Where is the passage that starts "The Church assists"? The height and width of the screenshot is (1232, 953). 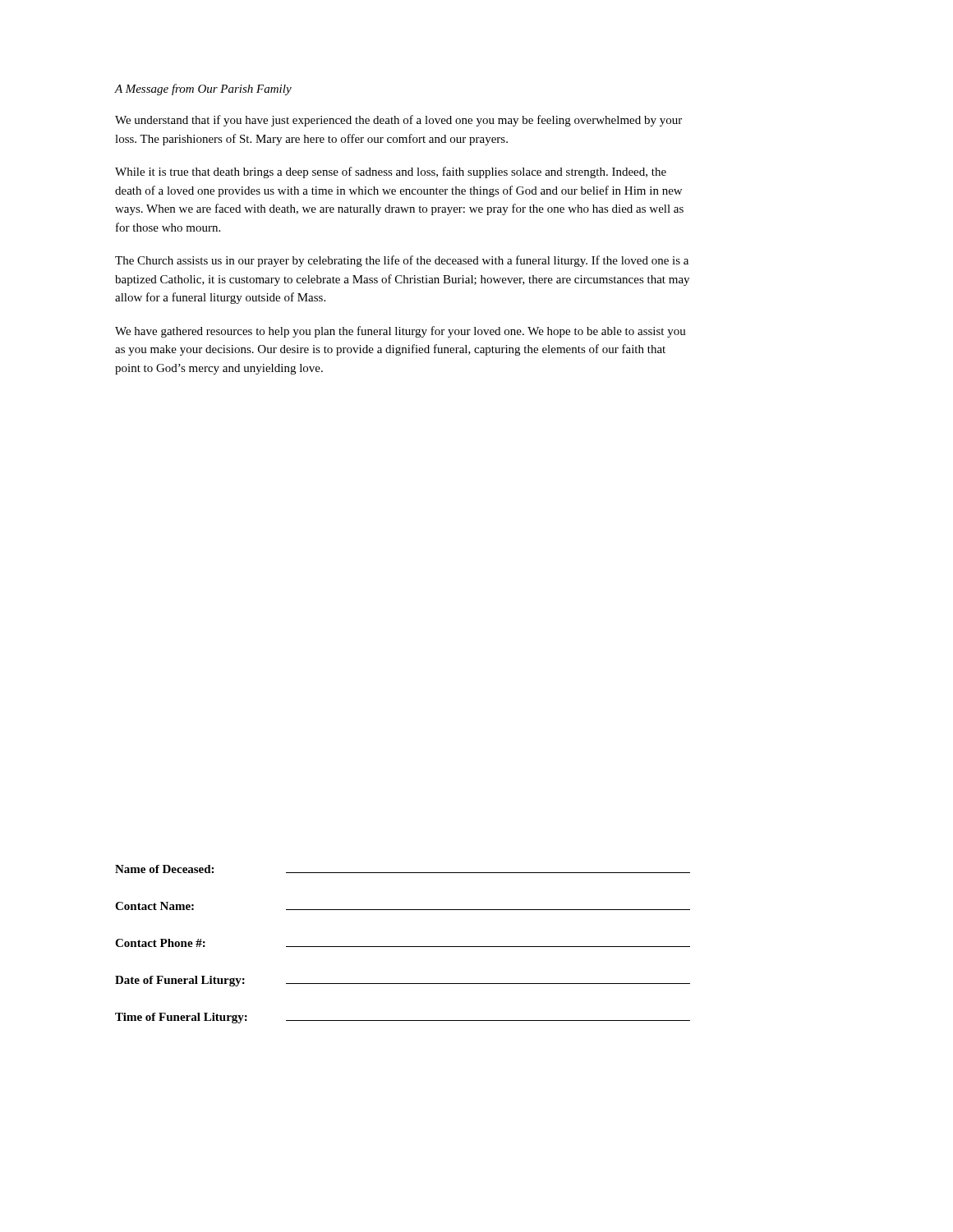coord(402,279)
